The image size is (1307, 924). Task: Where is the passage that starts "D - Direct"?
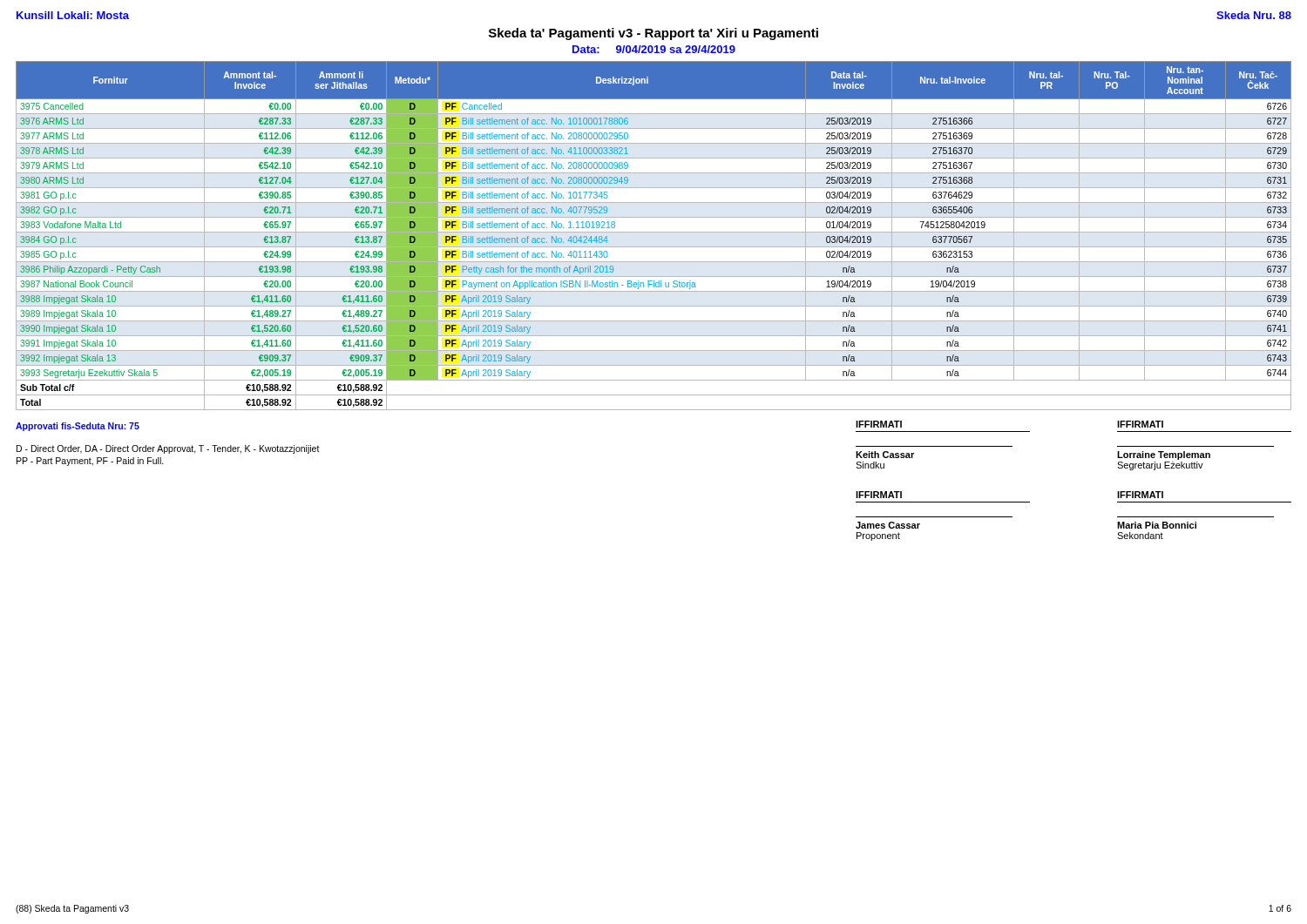[167, 448]
